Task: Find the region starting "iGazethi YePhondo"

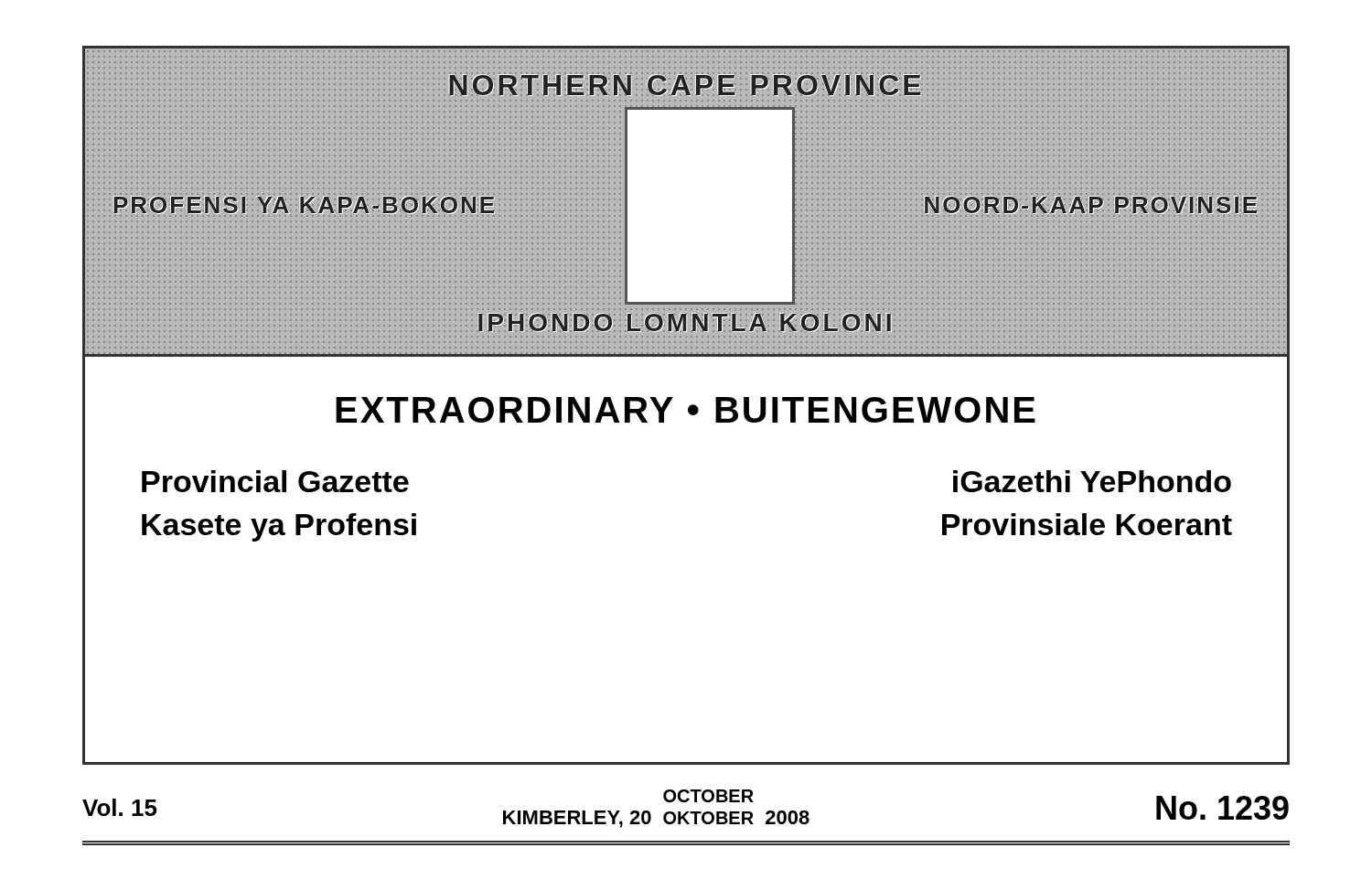Action: (1091, 481)
